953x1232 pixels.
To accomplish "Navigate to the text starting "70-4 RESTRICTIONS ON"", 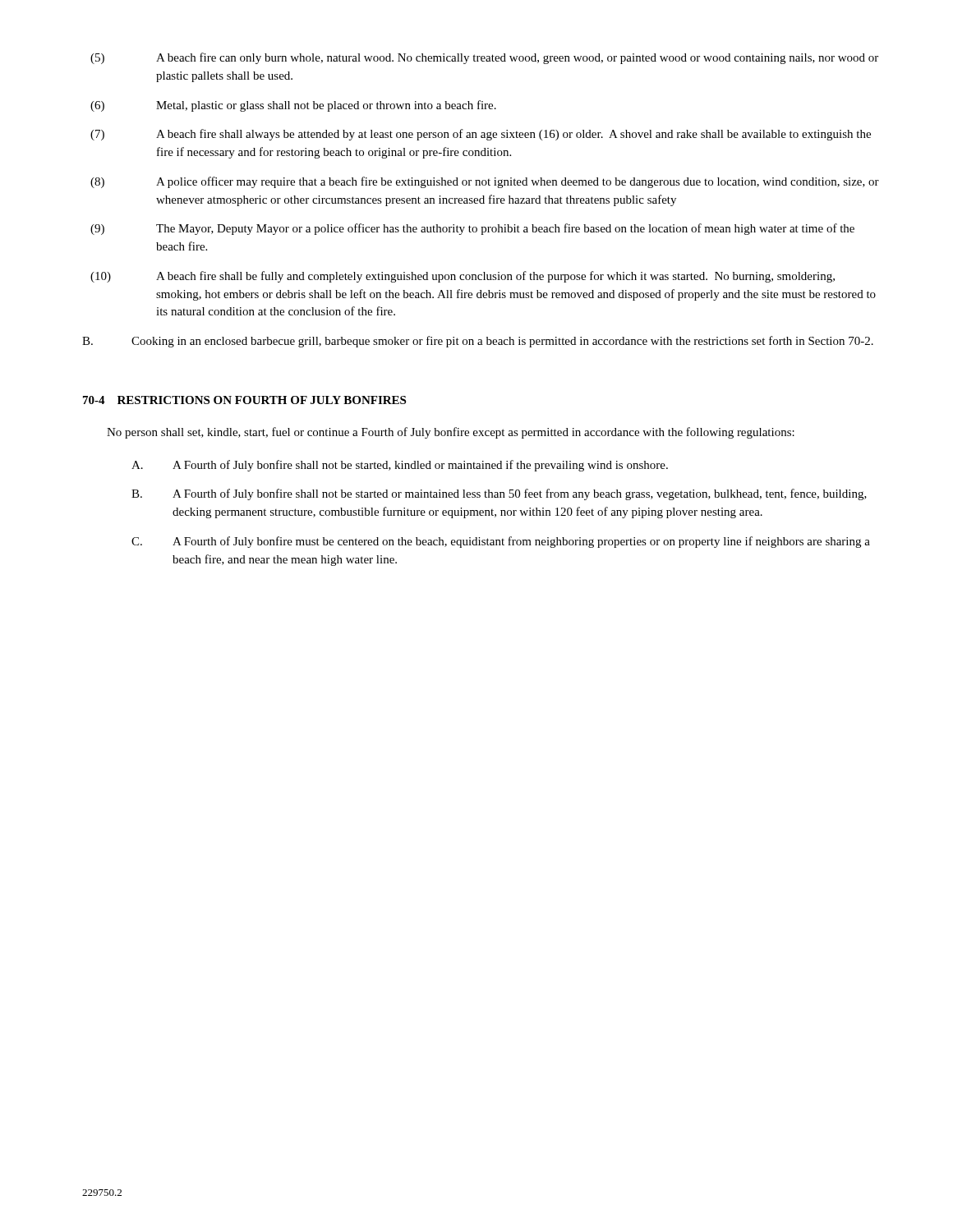I will tap(244, 400).
